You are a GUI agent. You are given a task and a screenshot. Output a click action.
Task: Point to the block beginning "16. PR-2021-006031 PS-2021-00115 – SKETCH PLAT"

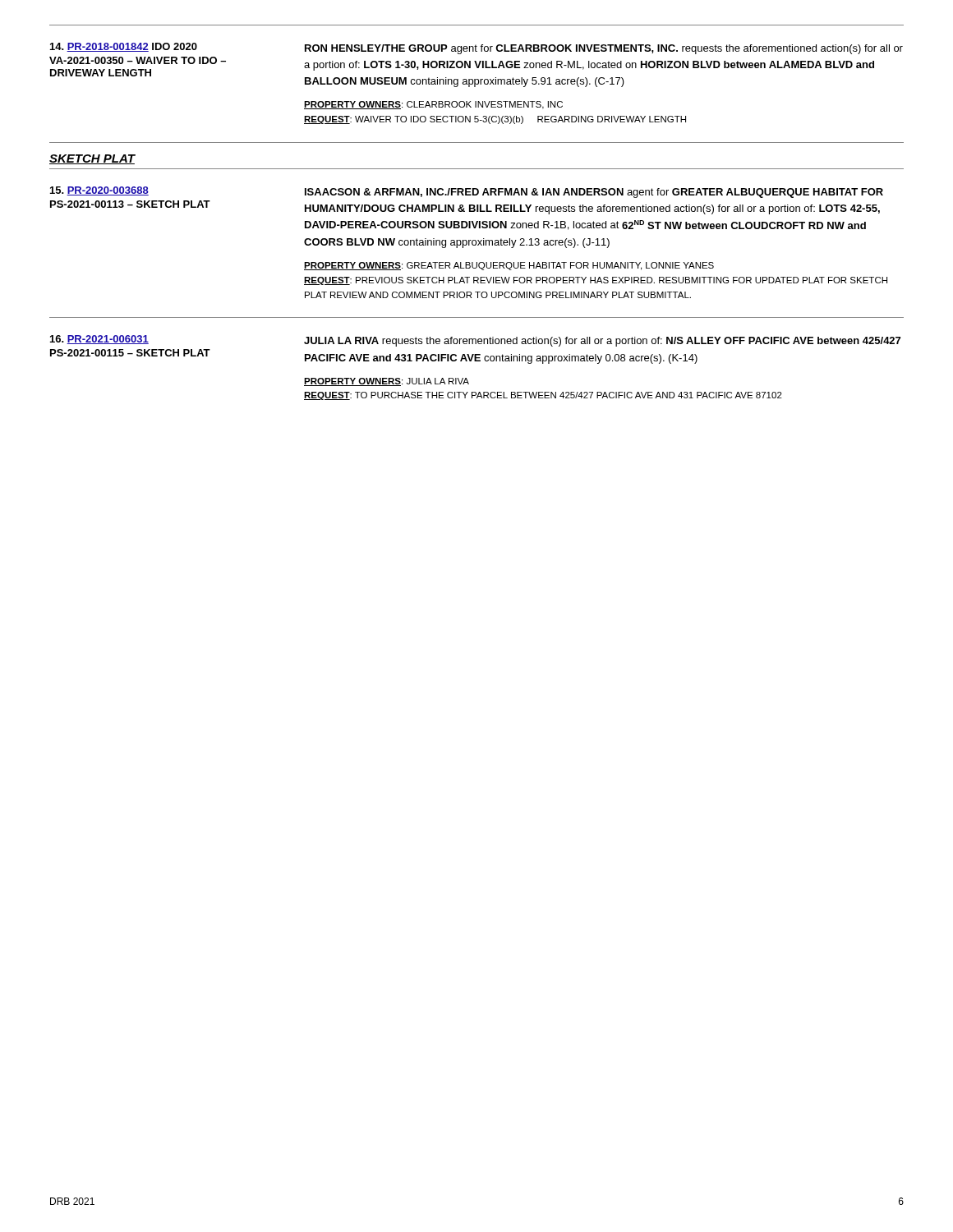point(476,368)
